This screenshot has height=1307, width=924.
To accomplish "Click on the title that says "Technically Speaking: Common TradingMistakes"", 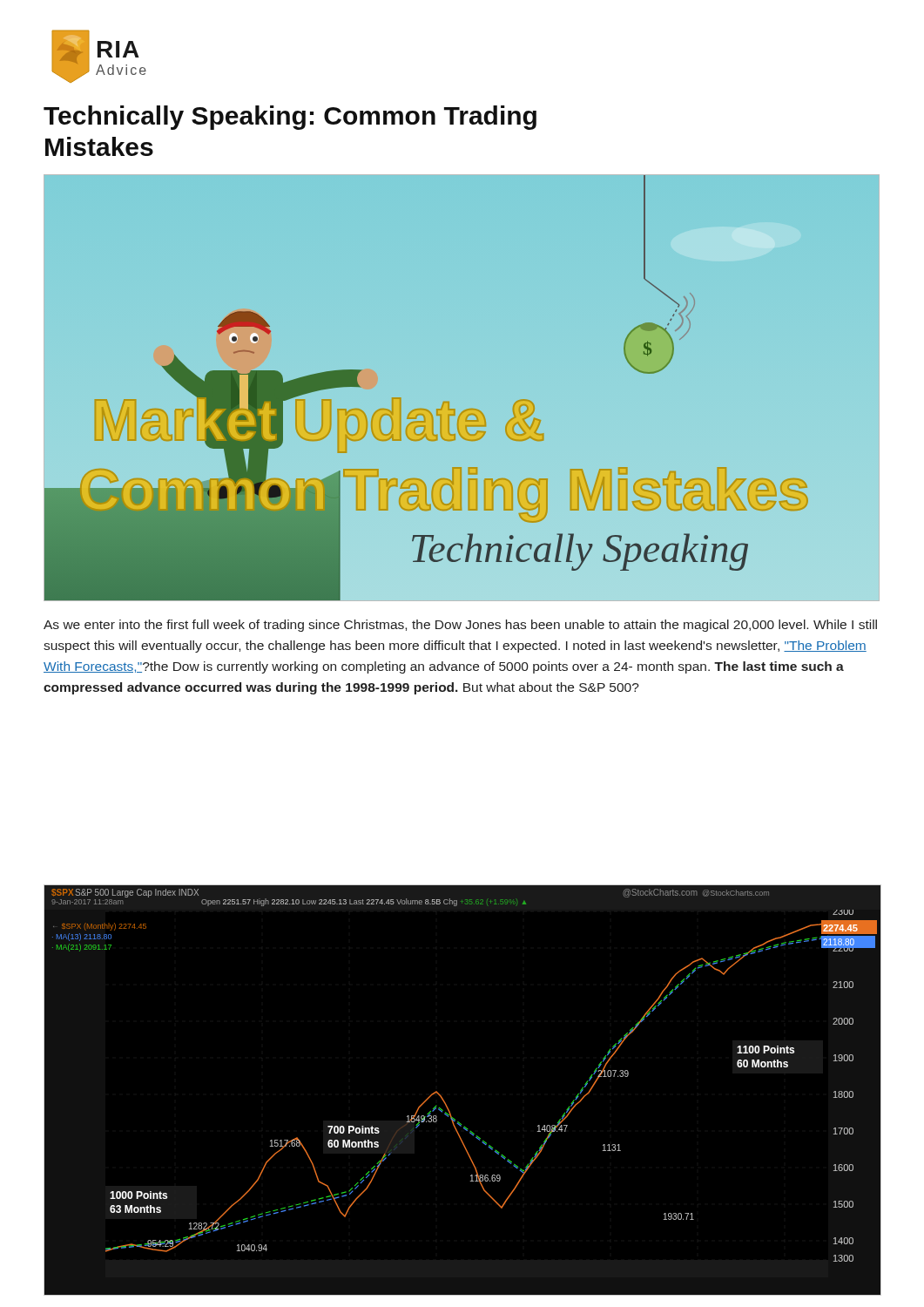I will coord(314,132).
